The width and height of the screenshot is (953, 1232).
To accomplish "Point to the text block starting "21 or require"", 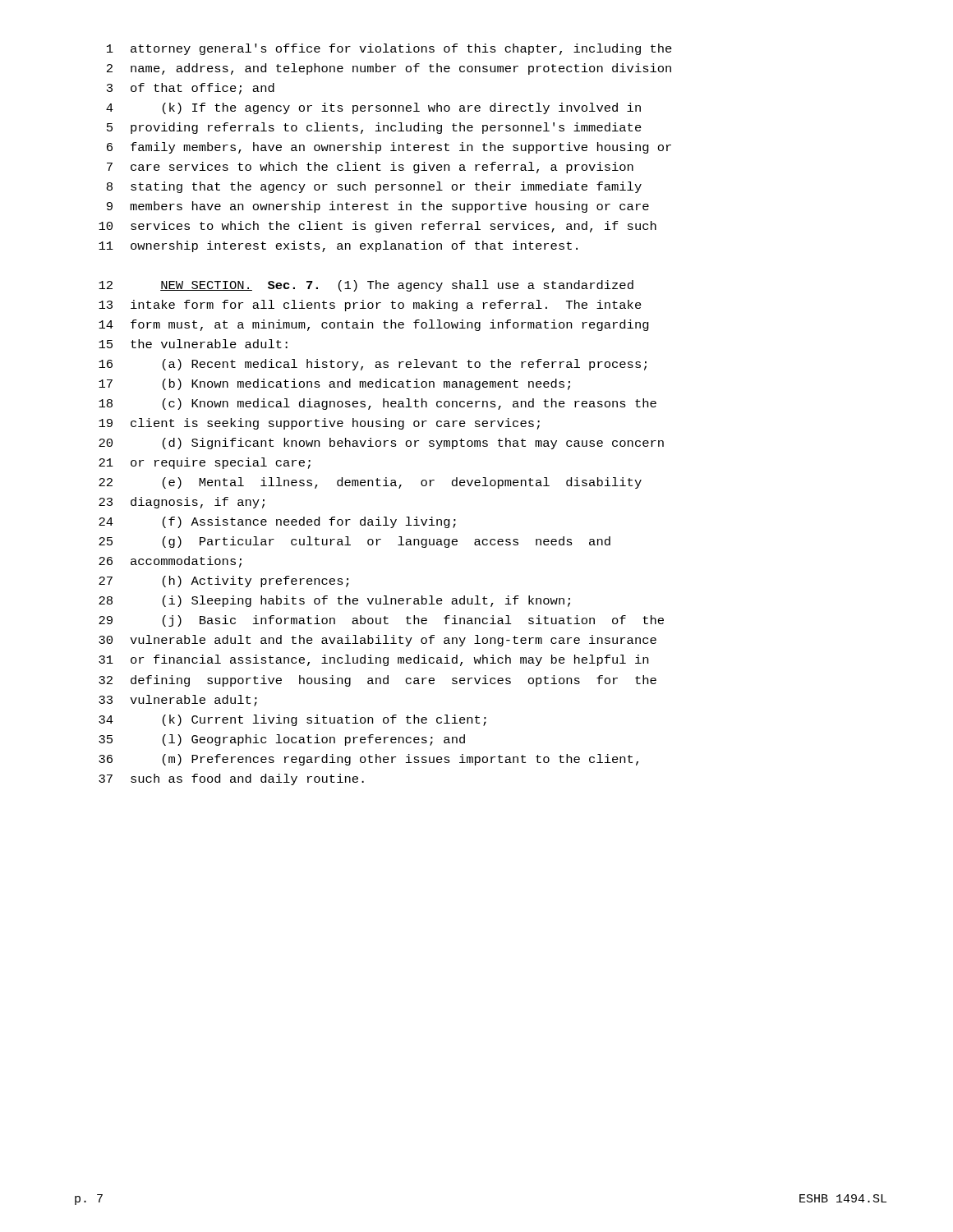I will pyautogui.click(x=205, y=463).
